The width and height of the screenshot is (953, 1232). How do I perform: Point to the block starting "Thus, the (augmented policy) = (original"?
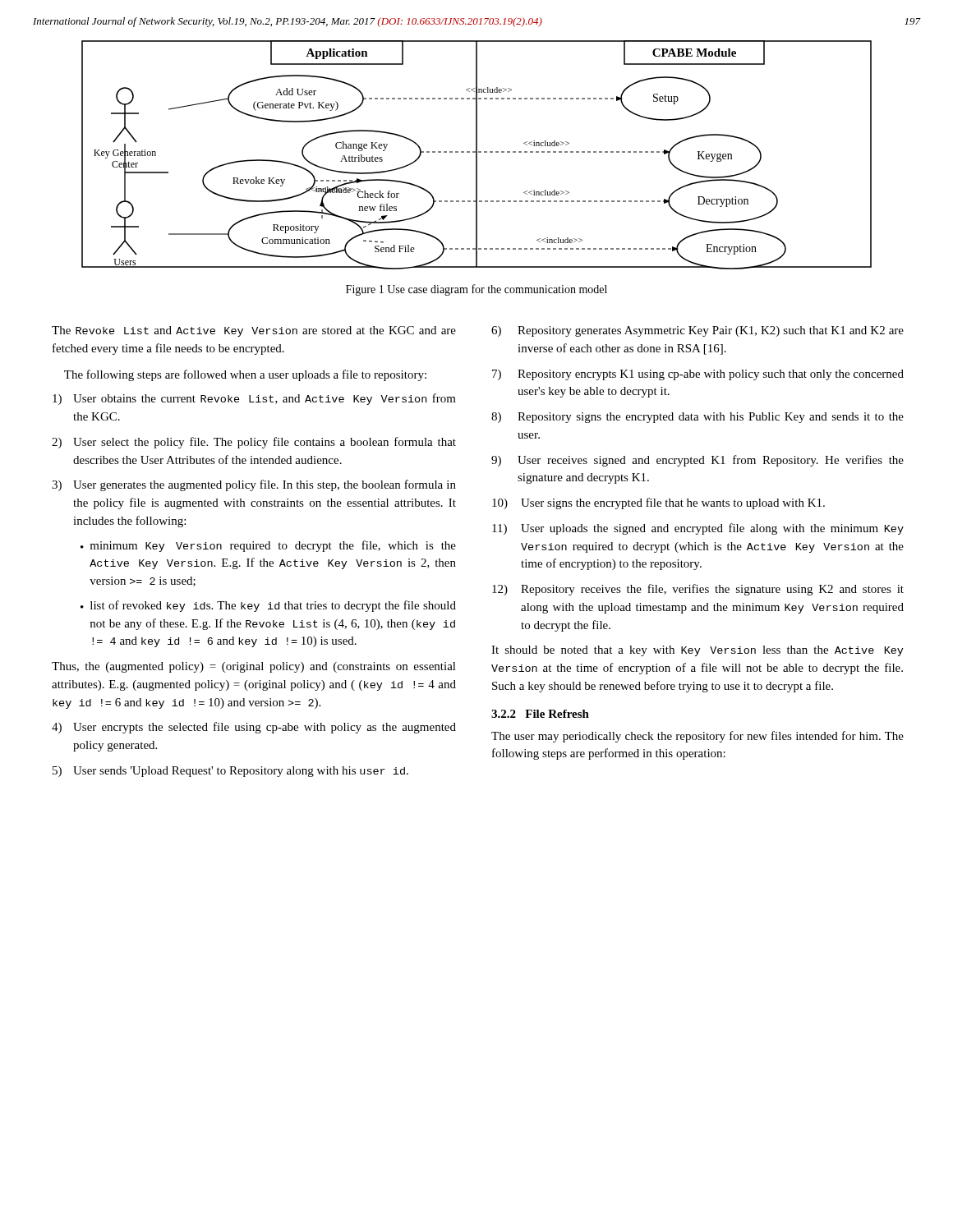[x=254, y=684]
